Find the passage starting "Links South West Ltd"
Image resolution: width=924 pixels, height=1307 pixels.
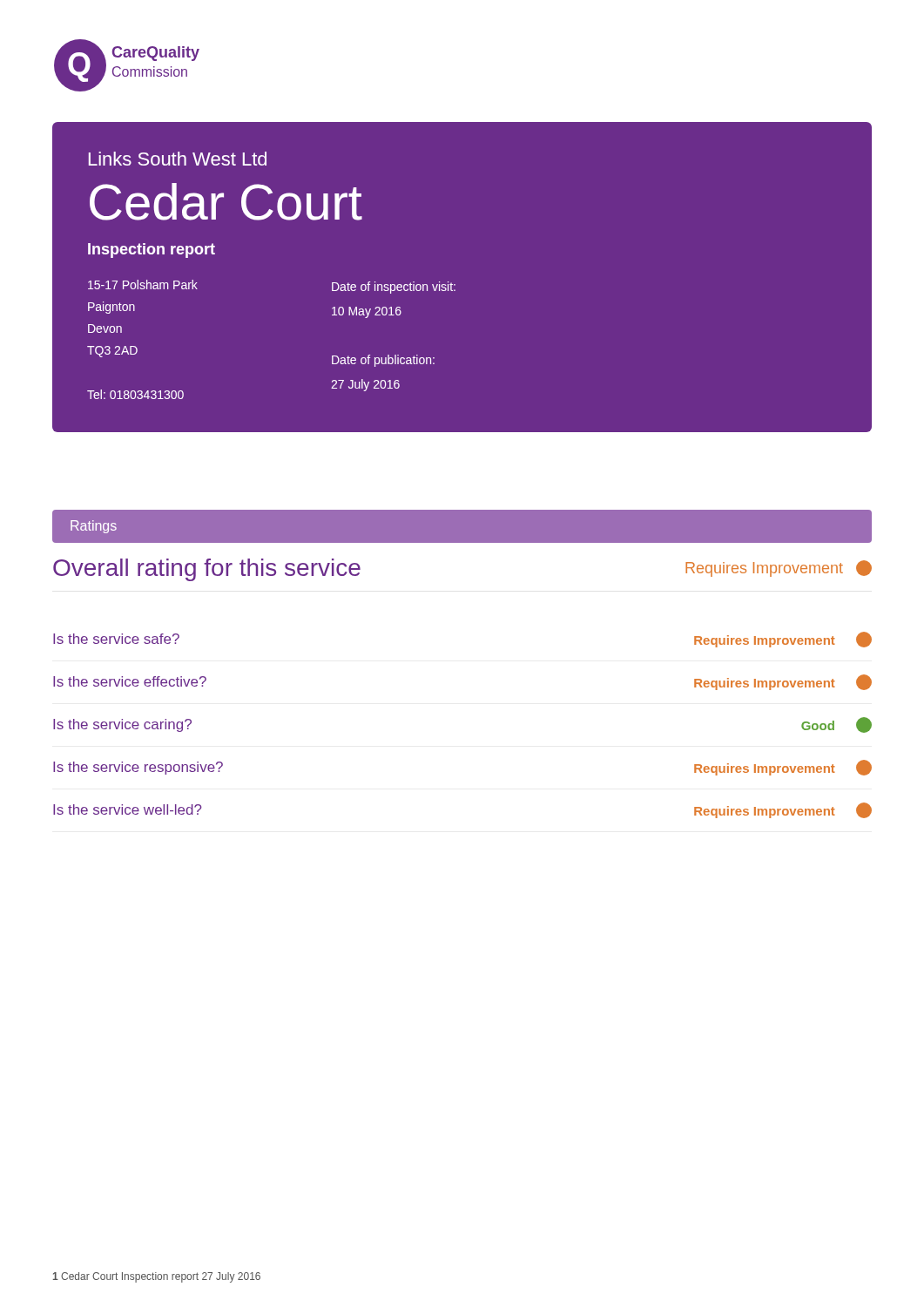(177, 159)
